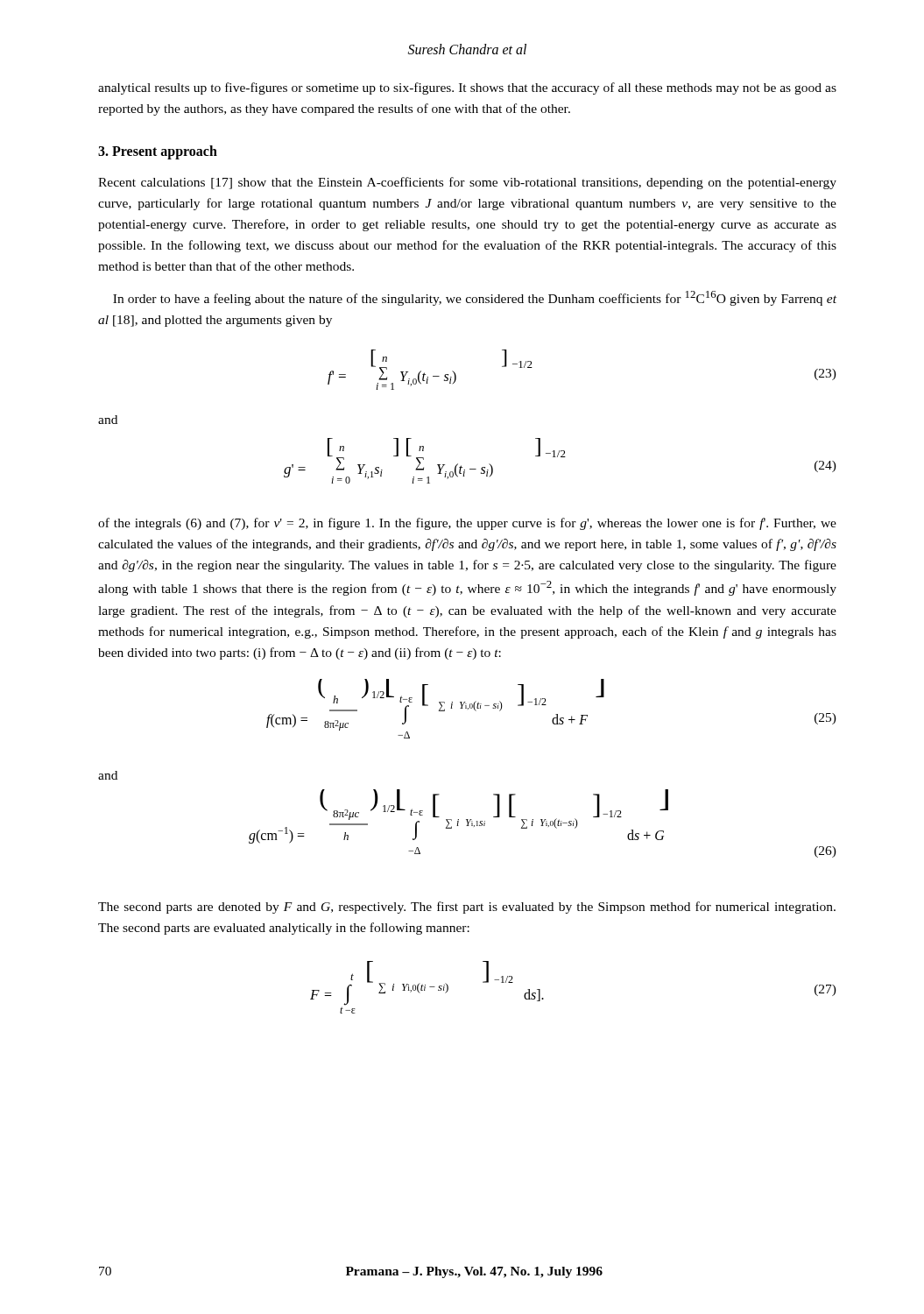Find the block on this page that starts "of the integrals (6) and"
This screenshot has height=1314, width=924.
467,587
